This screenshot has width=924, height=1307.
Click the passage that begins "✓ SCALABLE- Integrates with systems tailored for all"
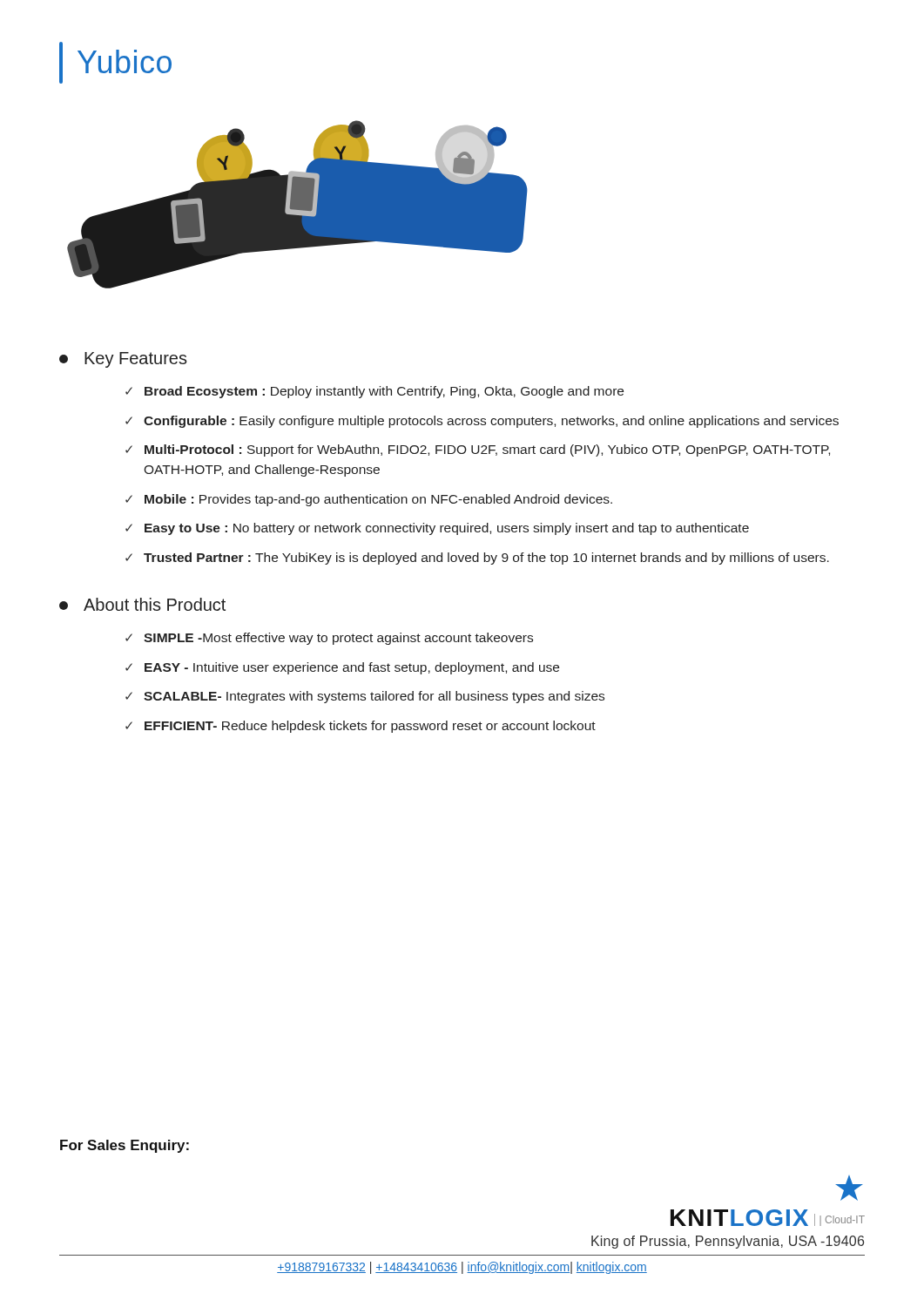tap(364, 696)
